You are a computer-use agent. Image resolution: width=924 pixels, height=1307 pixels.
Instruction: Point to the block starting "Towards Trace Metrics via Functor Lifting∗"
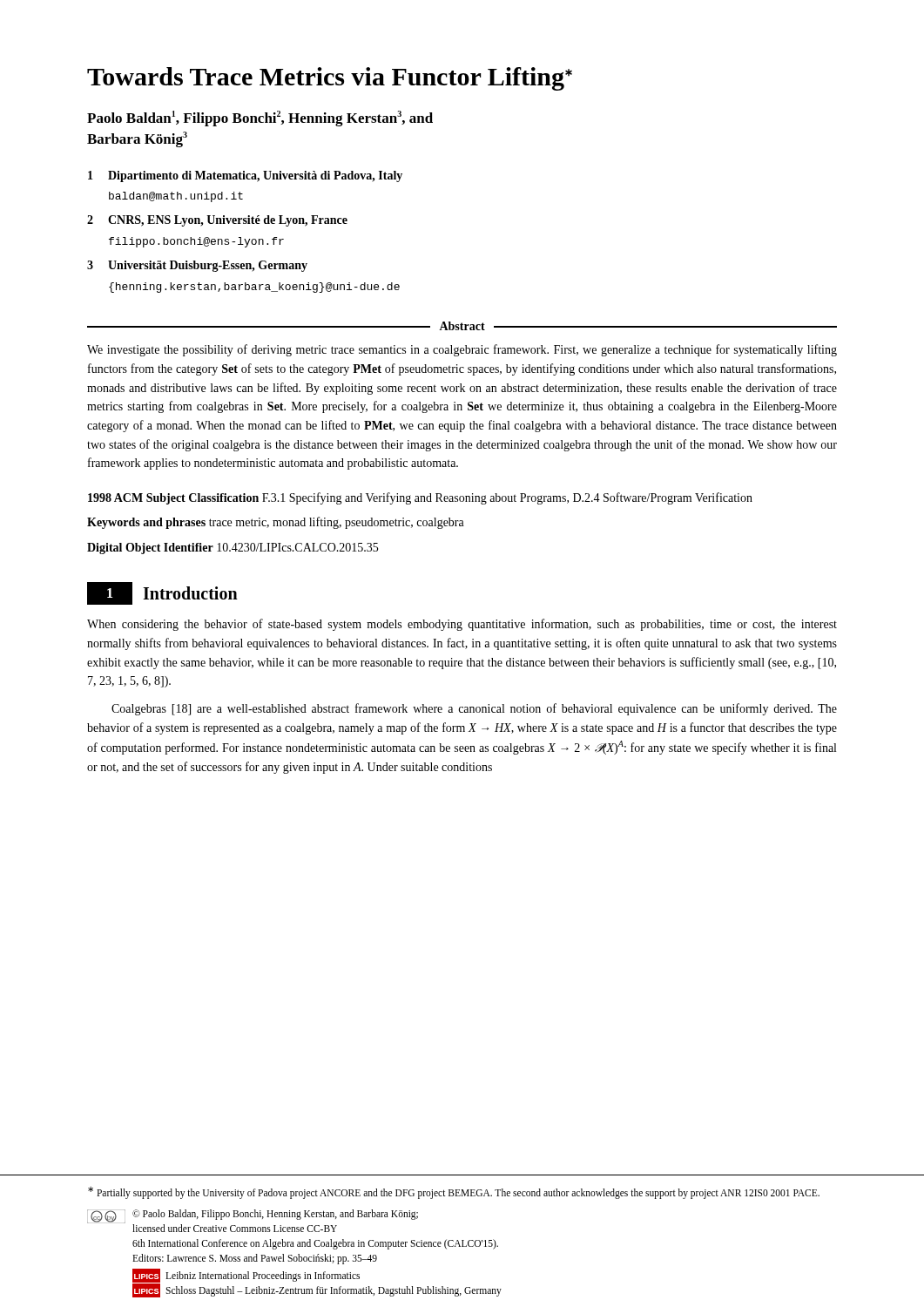coord(462,77)
